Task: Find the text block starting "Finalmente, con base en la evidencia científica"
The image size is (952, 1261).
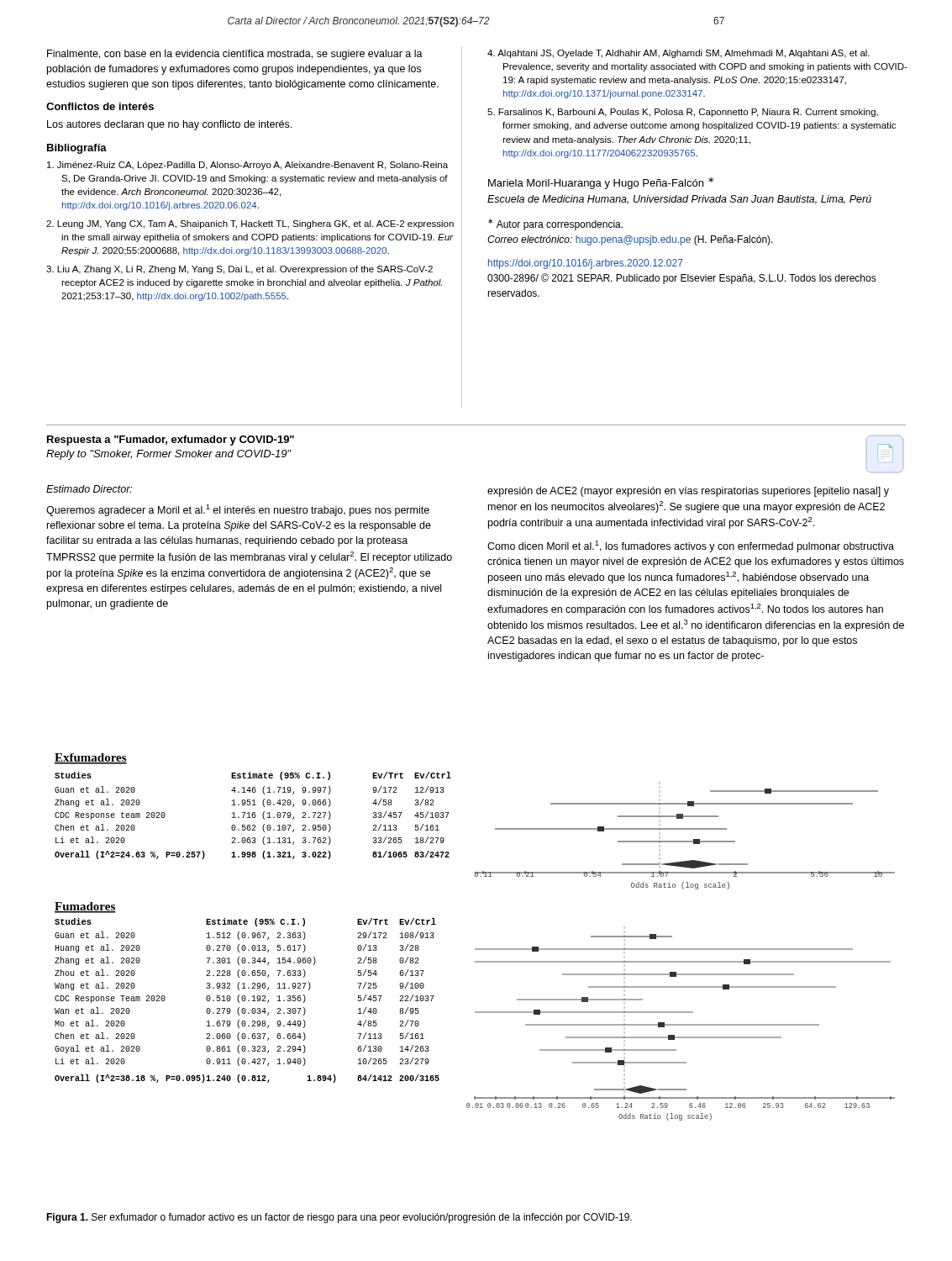Action: (243, 69)
